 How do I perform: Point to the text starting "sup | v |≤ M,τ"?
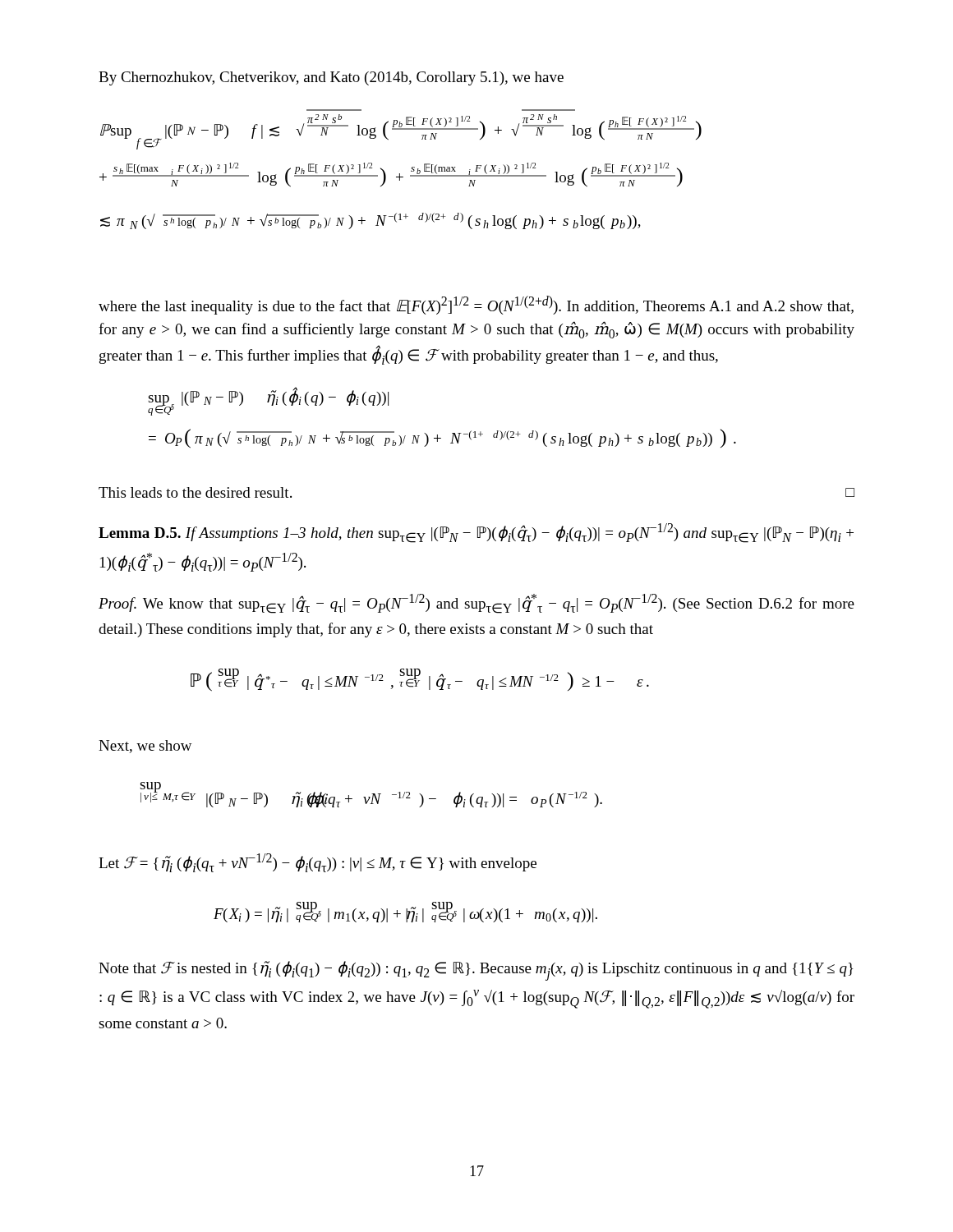coord(476,800)
